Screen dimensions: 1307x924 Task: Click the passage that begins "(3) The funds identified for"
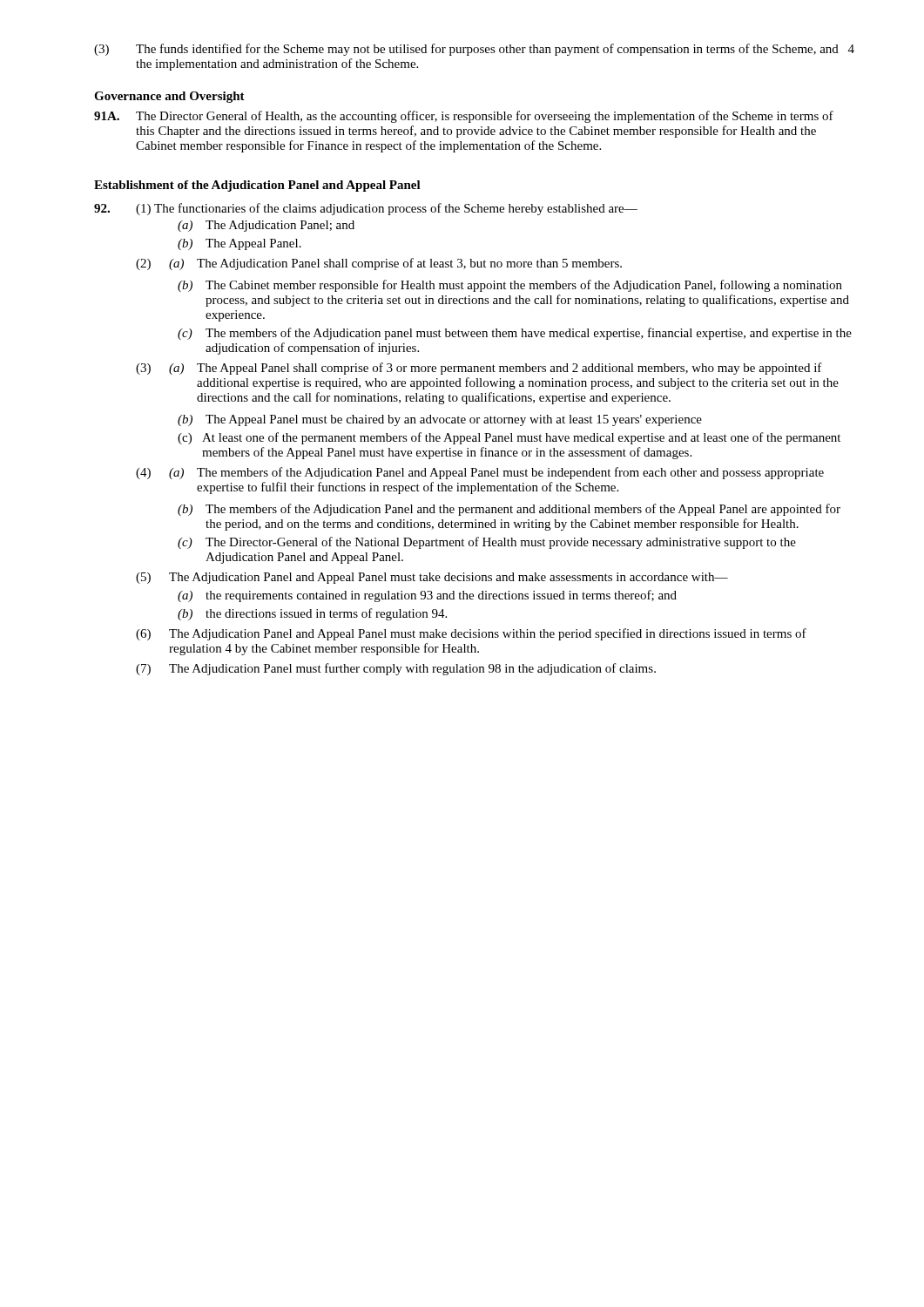tap(474, 57)
